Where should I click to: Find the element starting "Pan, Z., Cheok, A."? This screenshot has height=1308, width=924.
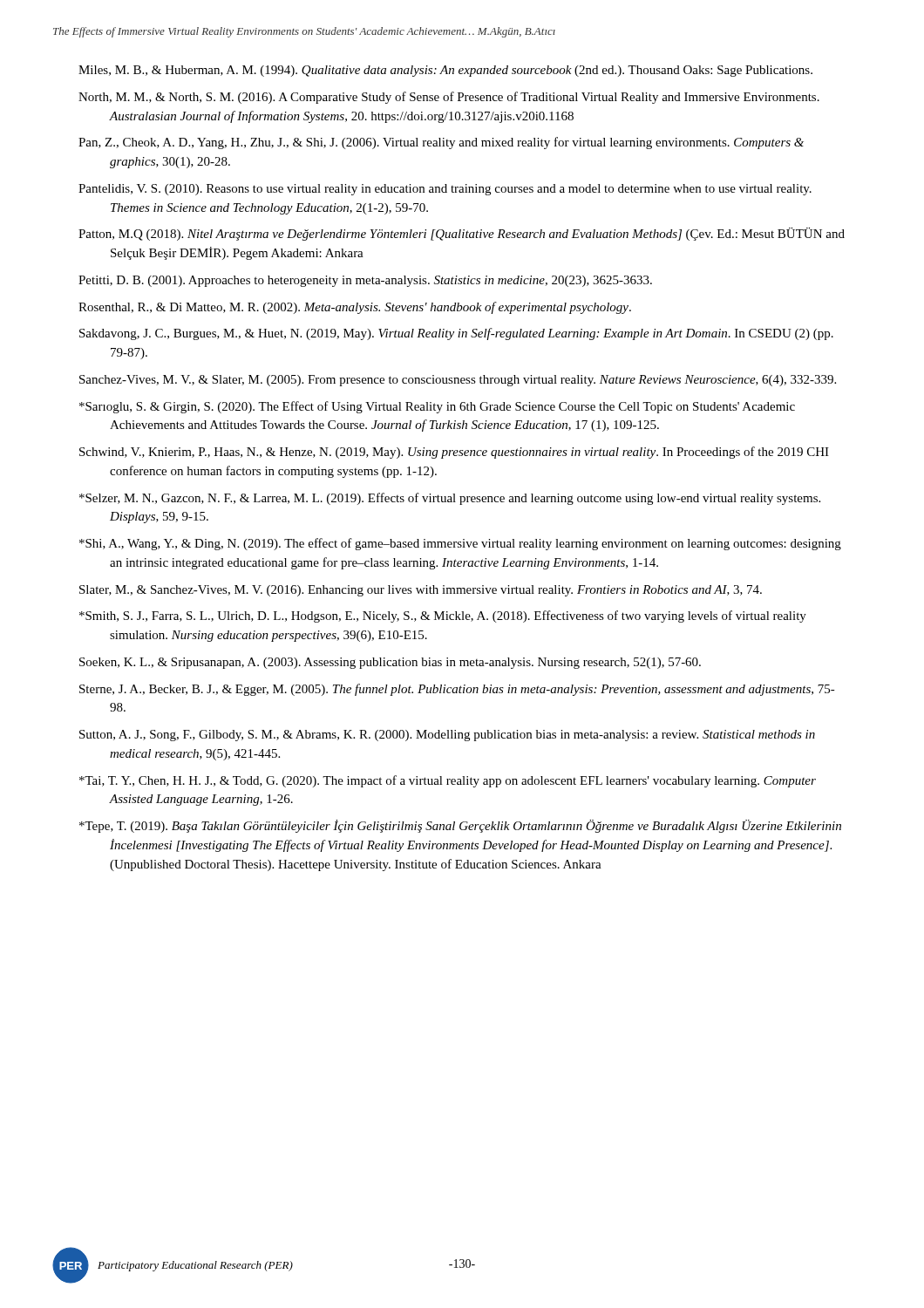[x=441, y=152]
